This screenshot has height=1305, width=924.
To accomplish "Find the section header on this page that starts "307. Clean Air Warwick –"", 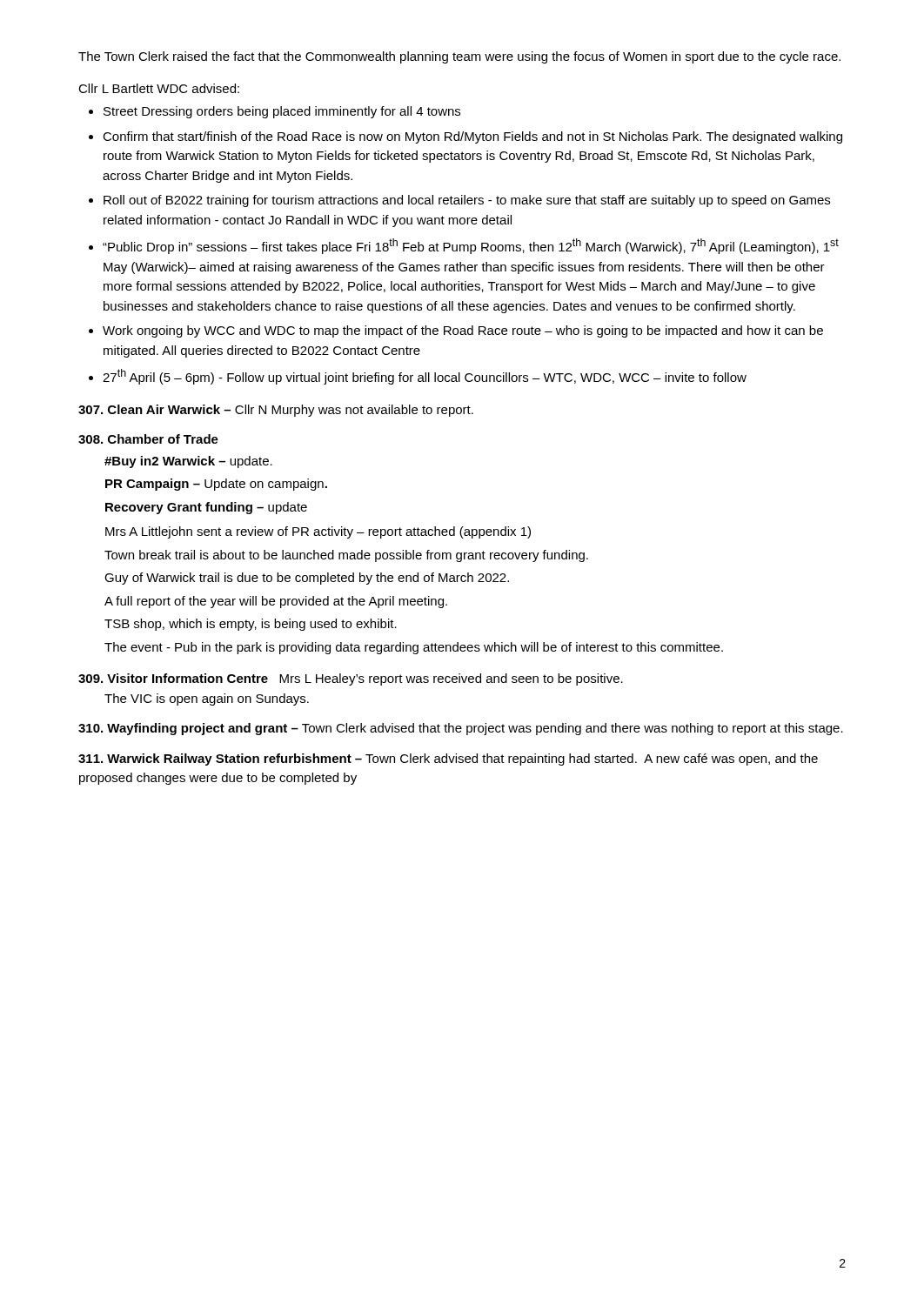I will click(276, 409).
